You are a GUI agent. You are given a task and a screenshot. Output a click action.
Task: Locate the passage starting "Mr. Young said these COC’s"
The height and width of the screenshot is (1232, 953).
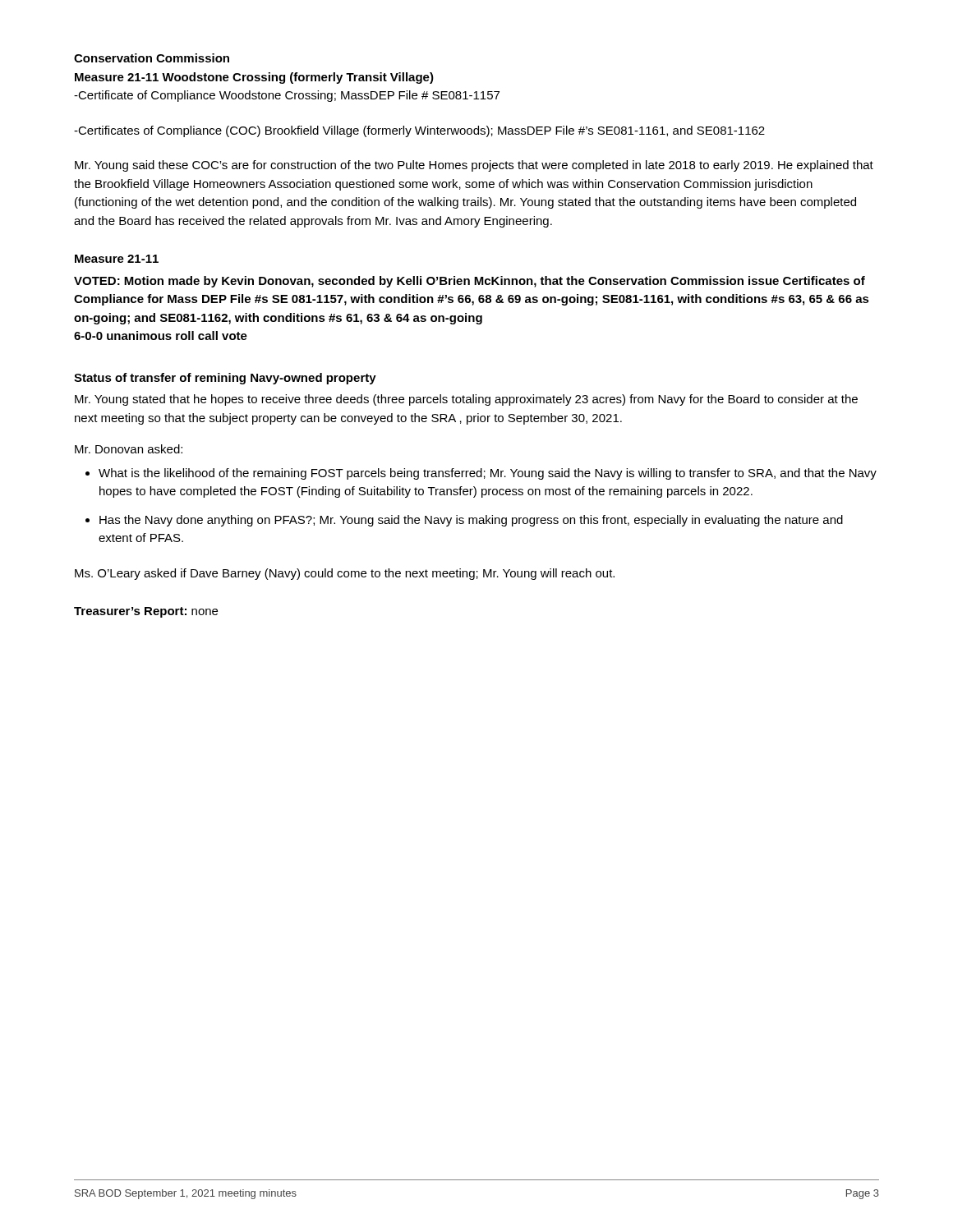pos(474,192)
